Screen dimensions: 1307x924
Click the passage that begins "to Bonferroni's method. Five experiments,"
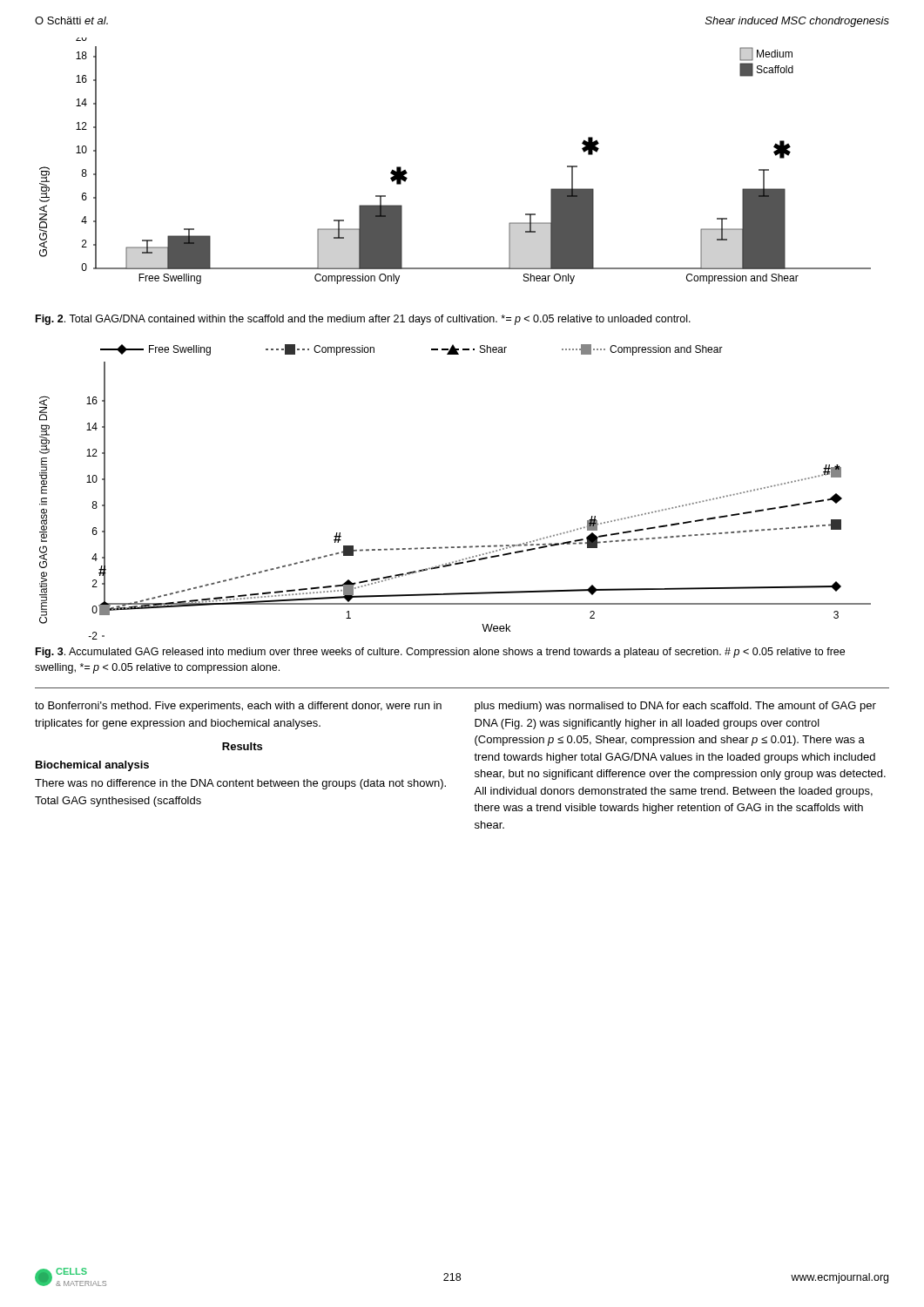238,714
